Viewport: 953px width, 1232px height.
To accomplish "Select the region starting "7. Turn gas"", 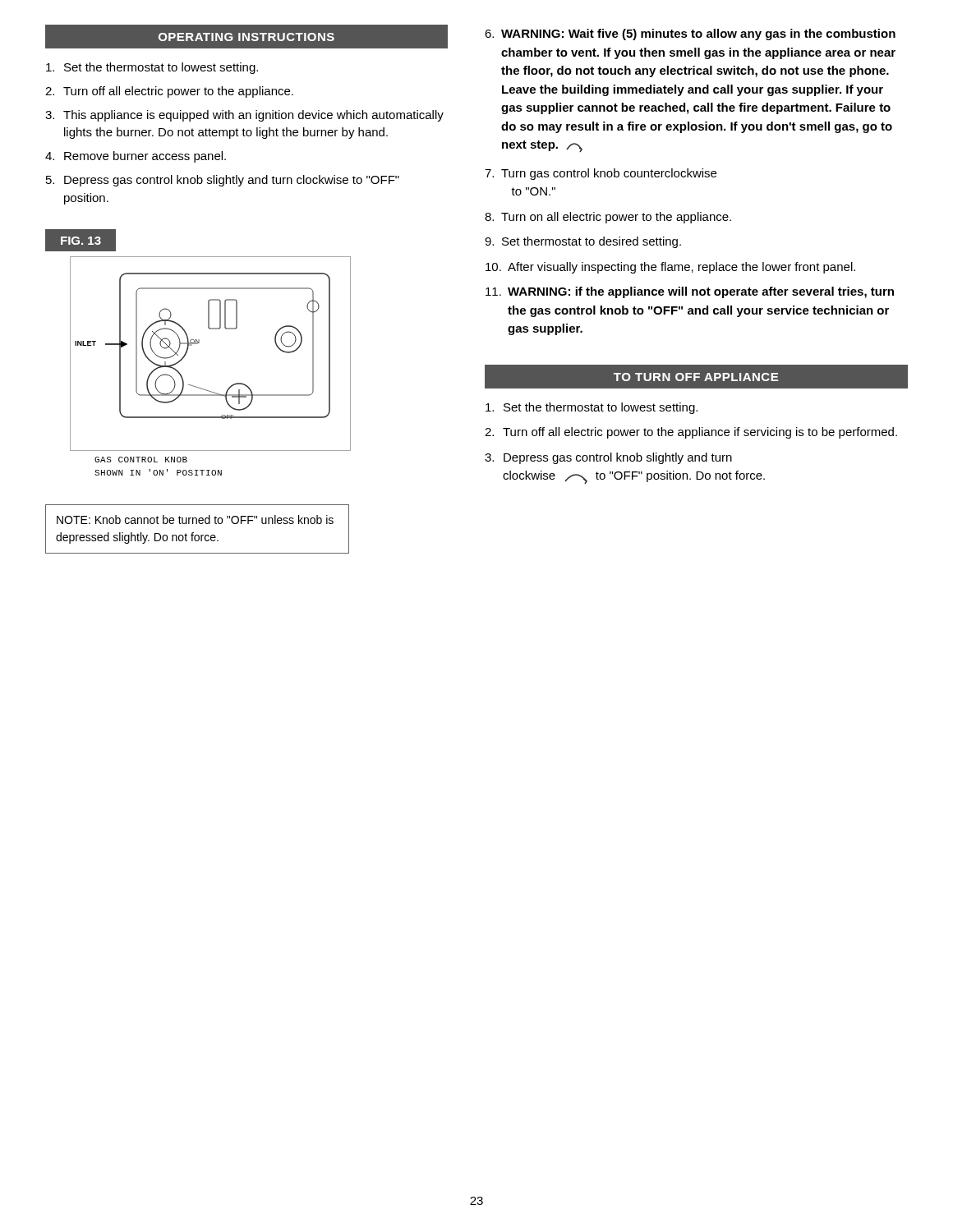I will click(x=601, y=182).
